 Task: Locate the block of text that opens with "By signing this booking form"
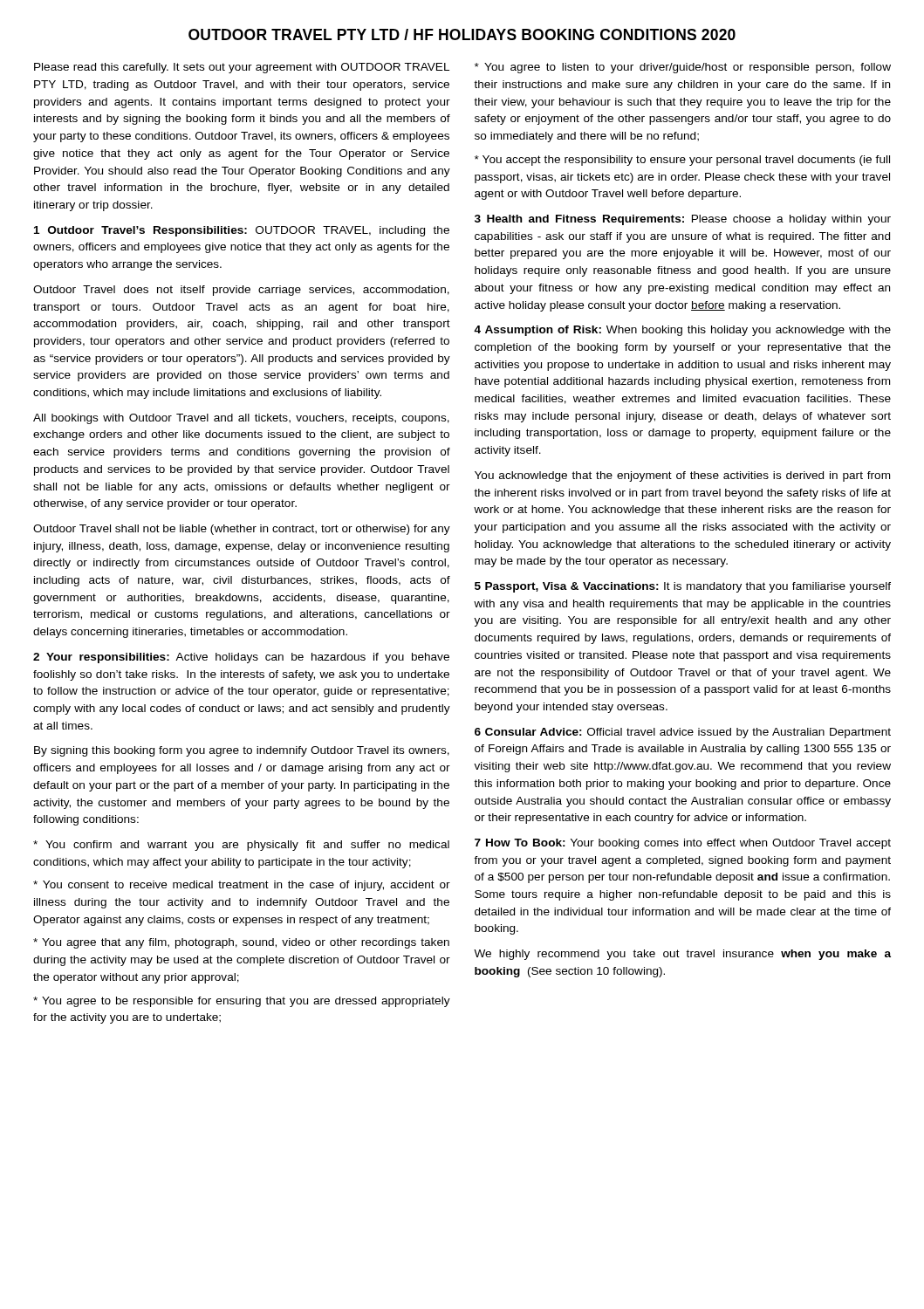click(x=241, y=785)
